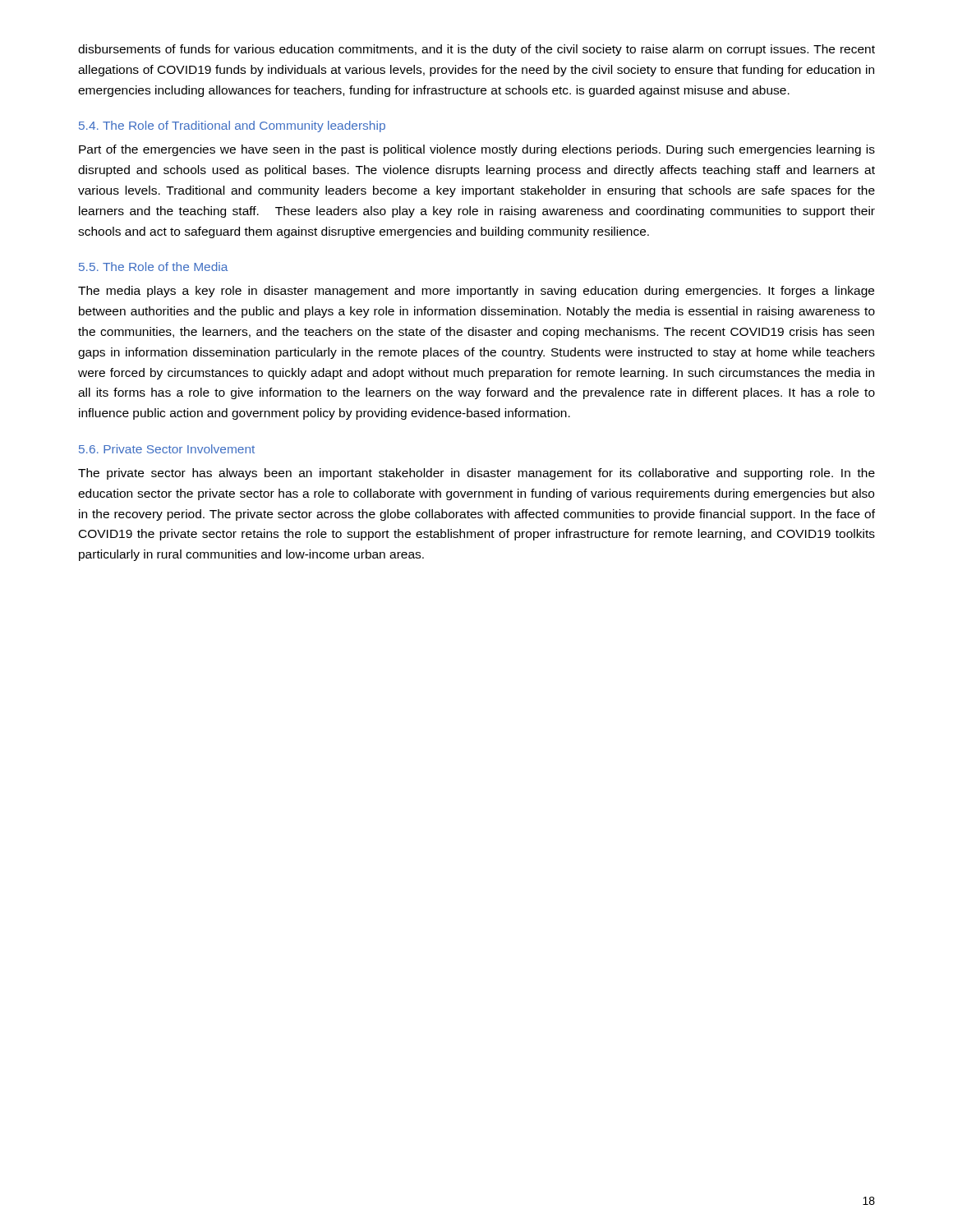Find the element starting "5.5. The Role of the Media"
The height and width of the screenshot is (1232, 953).
click(x=153, y=267)
